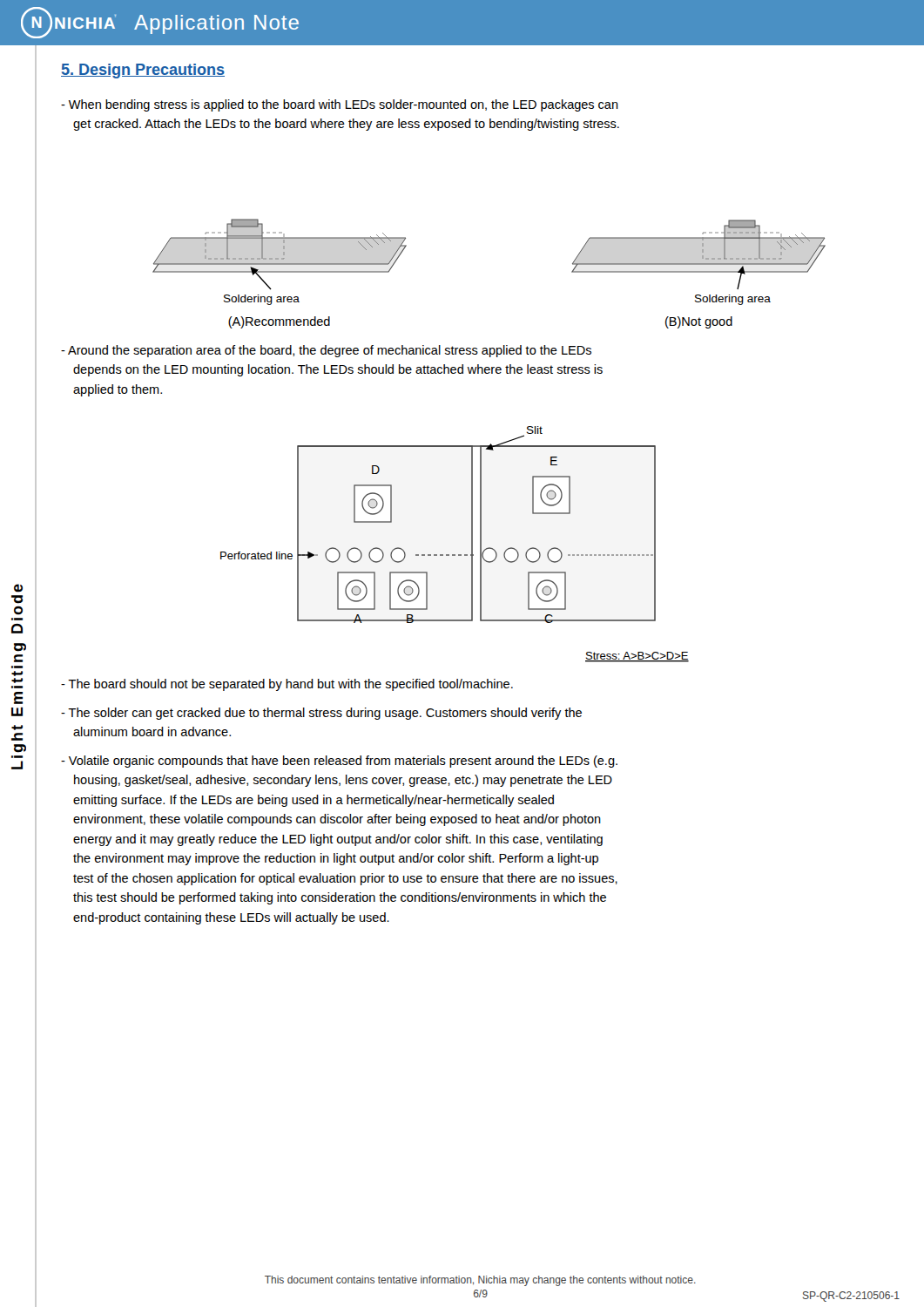The width and height of the screenshot is (924, 1307).
Task: Click the passage that begins "Around the separation area of the board, the"
Action: [x=480, y=371]
